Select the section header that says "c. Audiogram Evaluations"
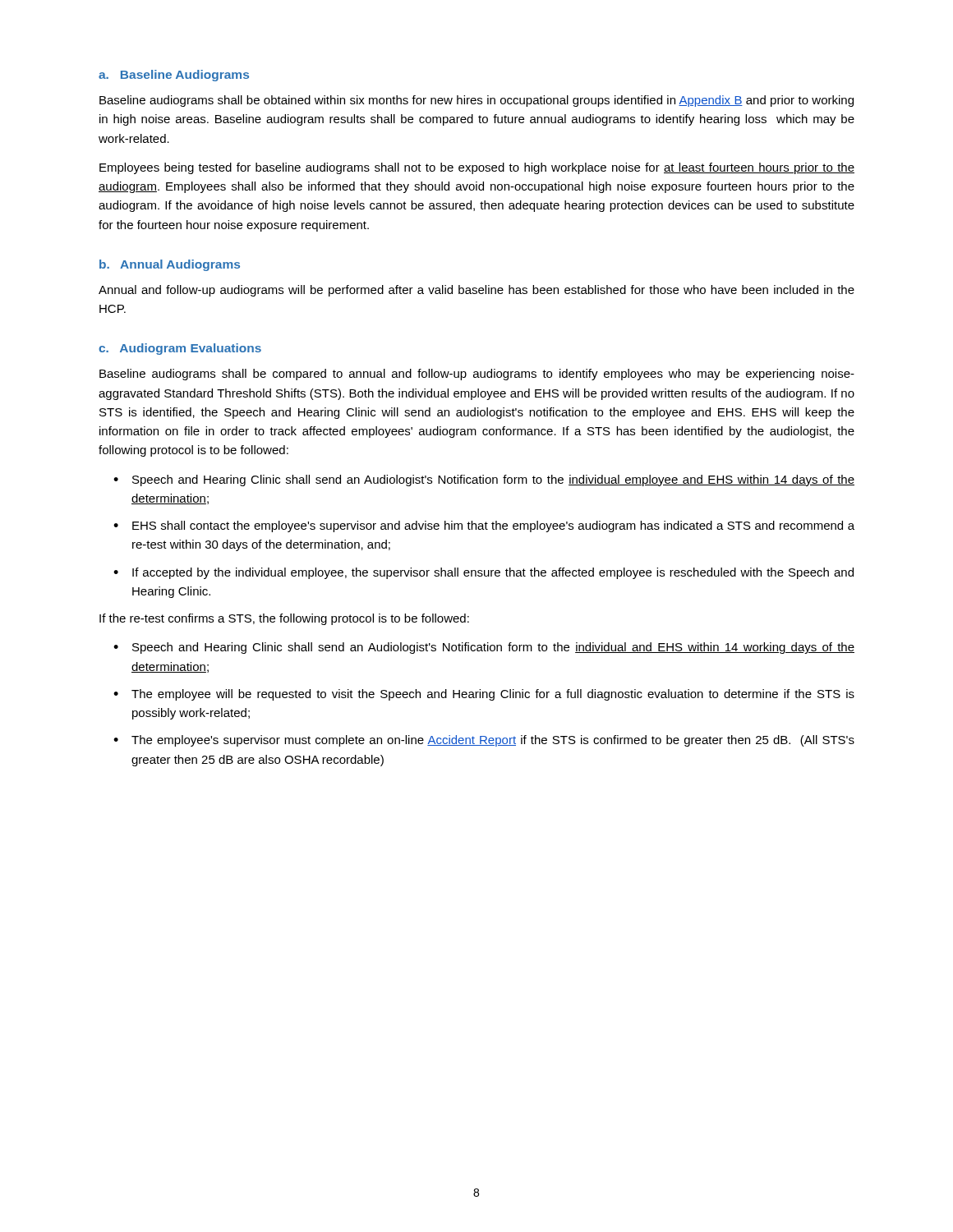Viewport: 953px width, 1232px height. tap(180, 348)
